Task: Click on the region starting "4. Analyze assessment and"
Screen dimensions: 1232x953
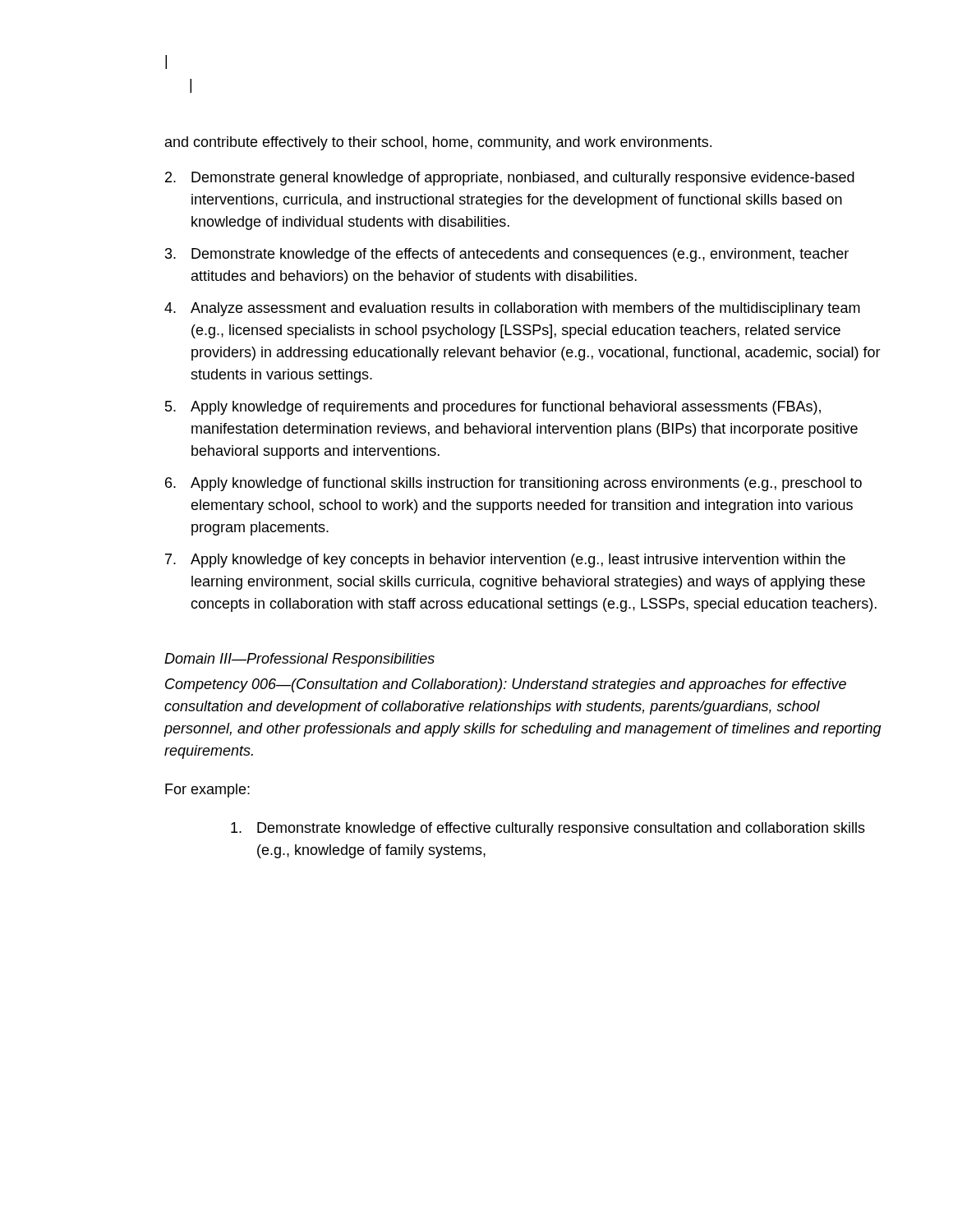Action: [526, 342]
